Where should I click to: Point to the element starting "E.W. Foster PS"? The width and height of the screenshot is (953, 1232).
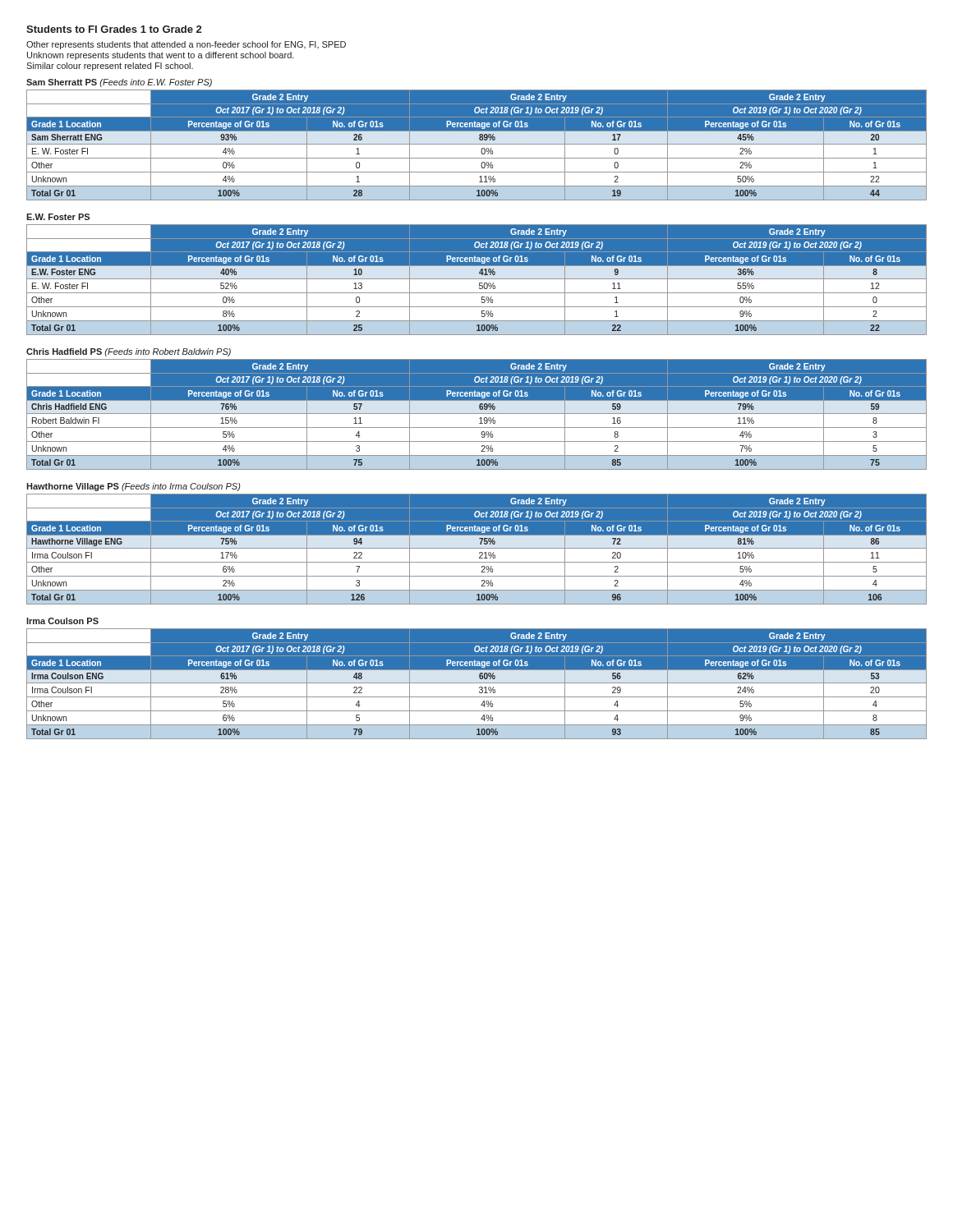[x=58, y=217]
